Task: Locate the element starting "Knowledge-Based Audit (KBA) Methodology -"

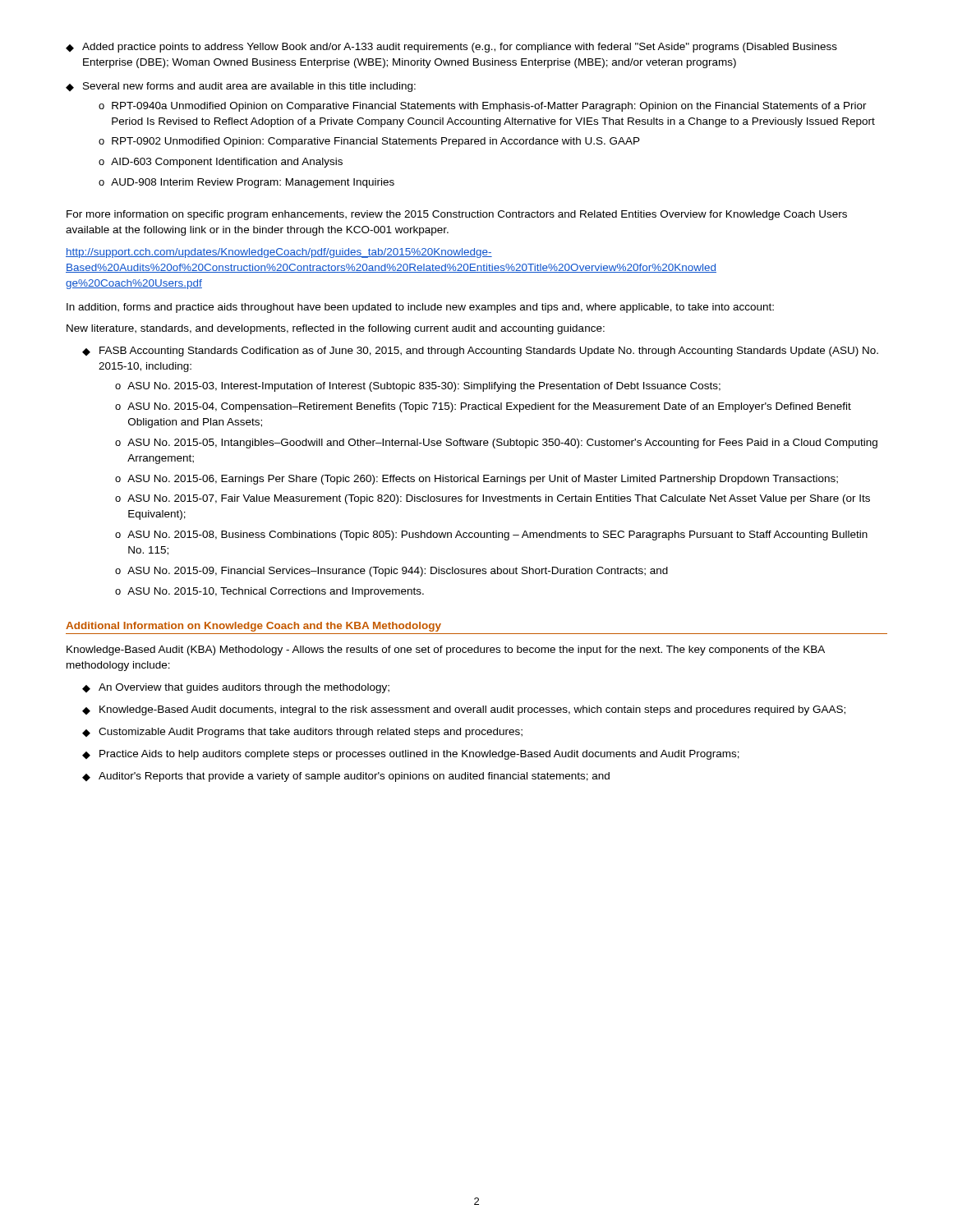Action: point(445,657)
